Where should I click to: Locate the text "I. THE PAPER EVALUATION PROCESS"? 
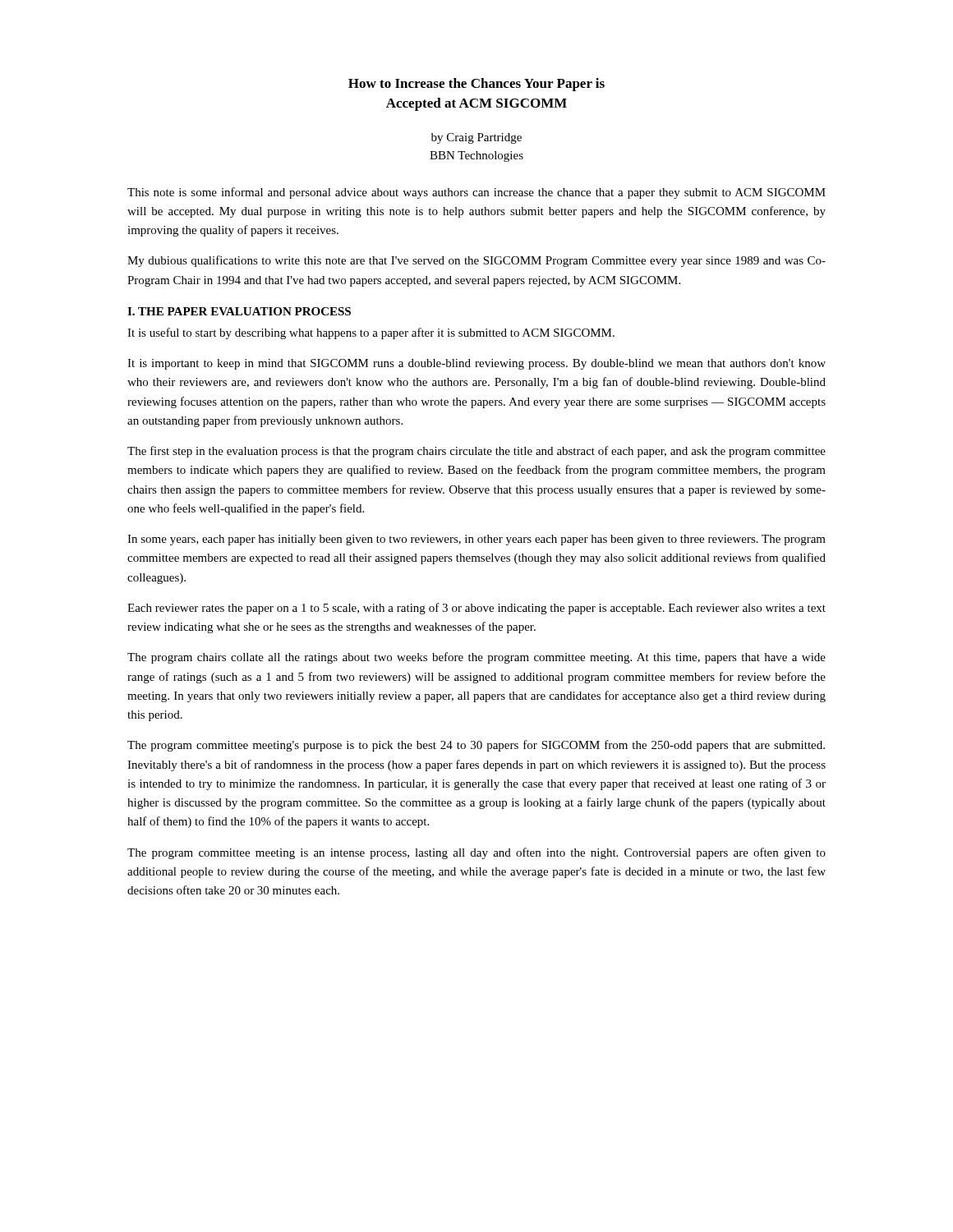[x=239, y=311]
